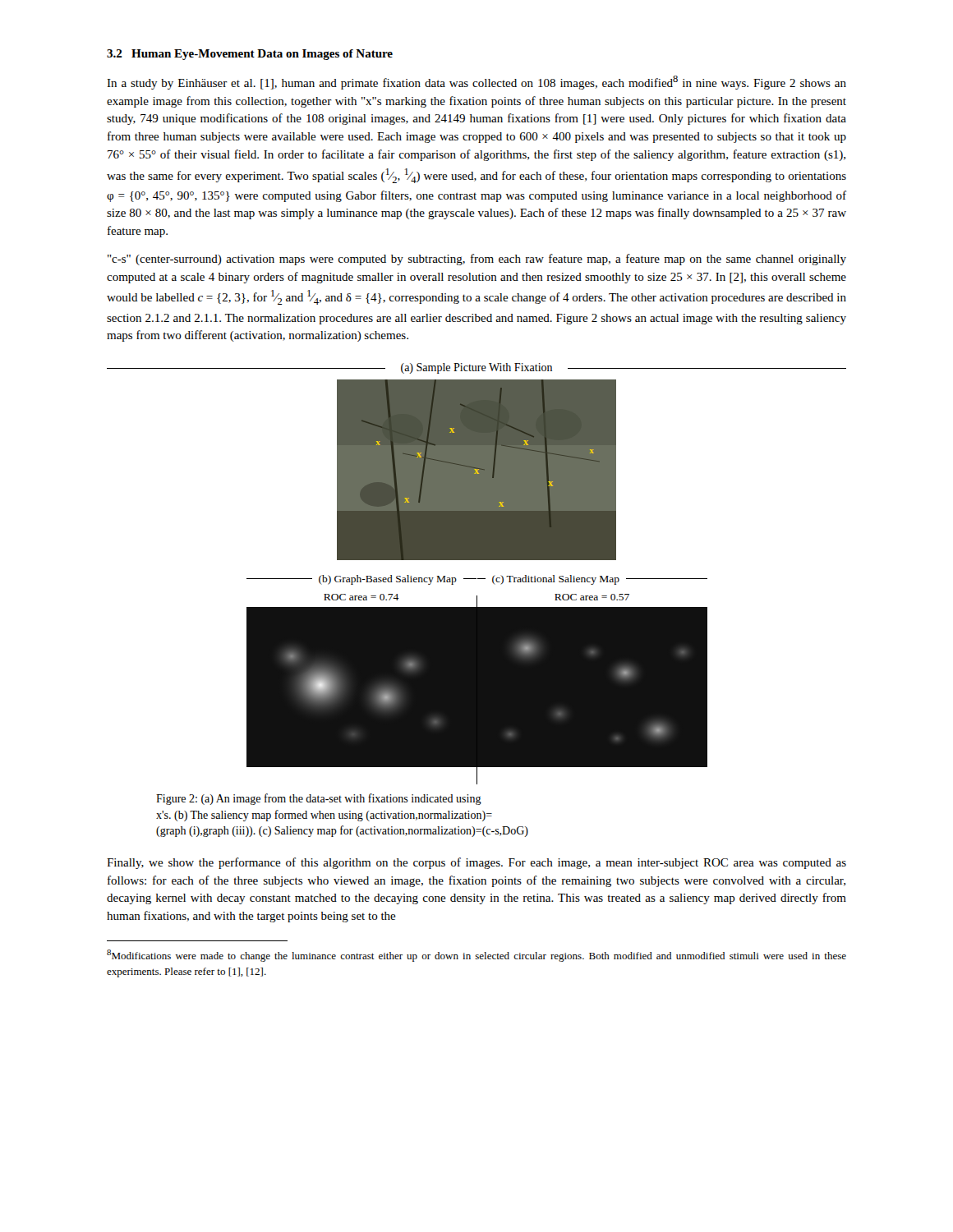
Task: Click on the text starting "Finally, we show the performance of this algorithm"
Action: (x=476, y=889)
